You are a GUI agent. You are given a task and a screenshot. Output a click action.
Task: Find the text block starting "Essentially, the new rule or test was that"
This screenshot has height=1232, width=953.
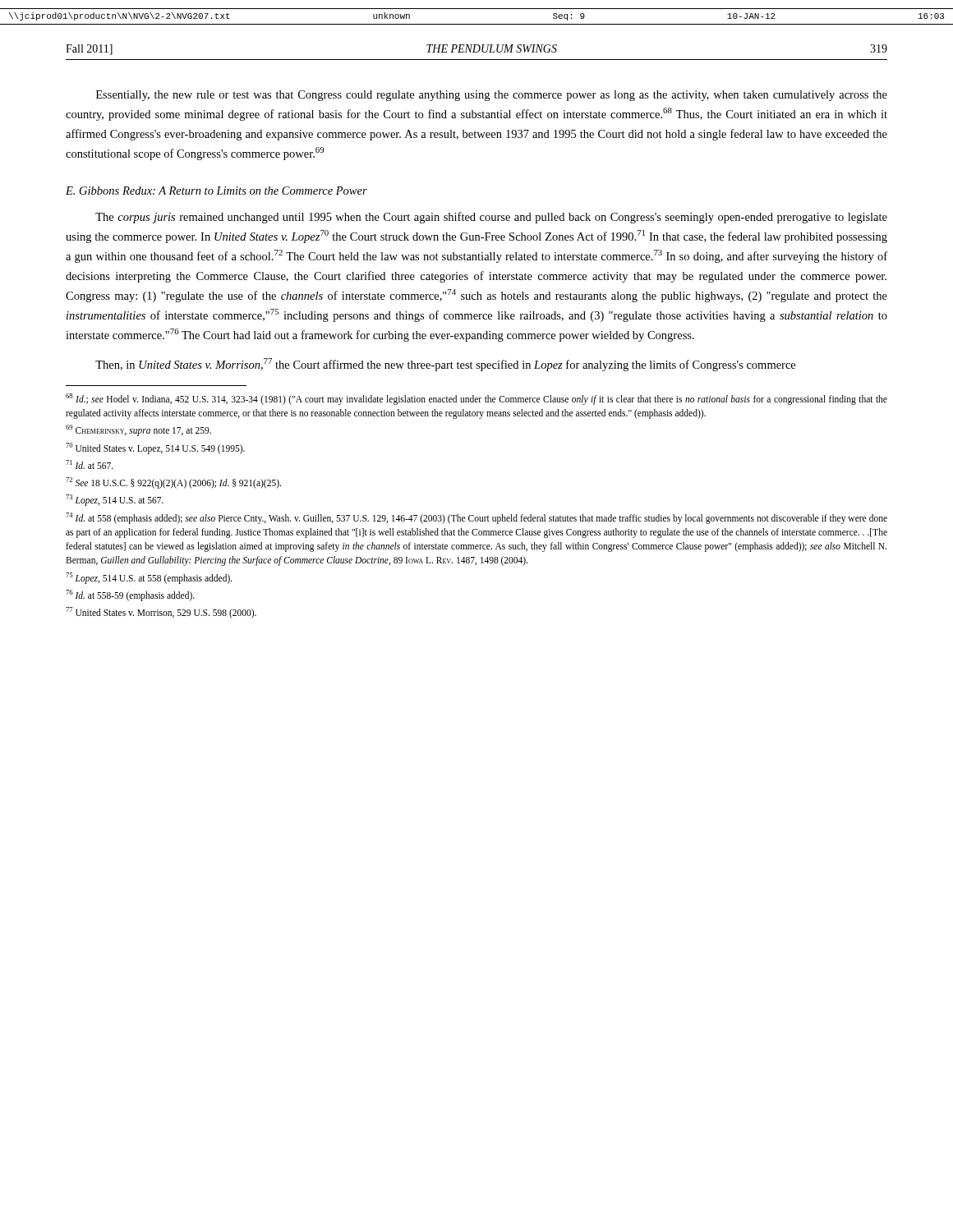coord(476,124)
